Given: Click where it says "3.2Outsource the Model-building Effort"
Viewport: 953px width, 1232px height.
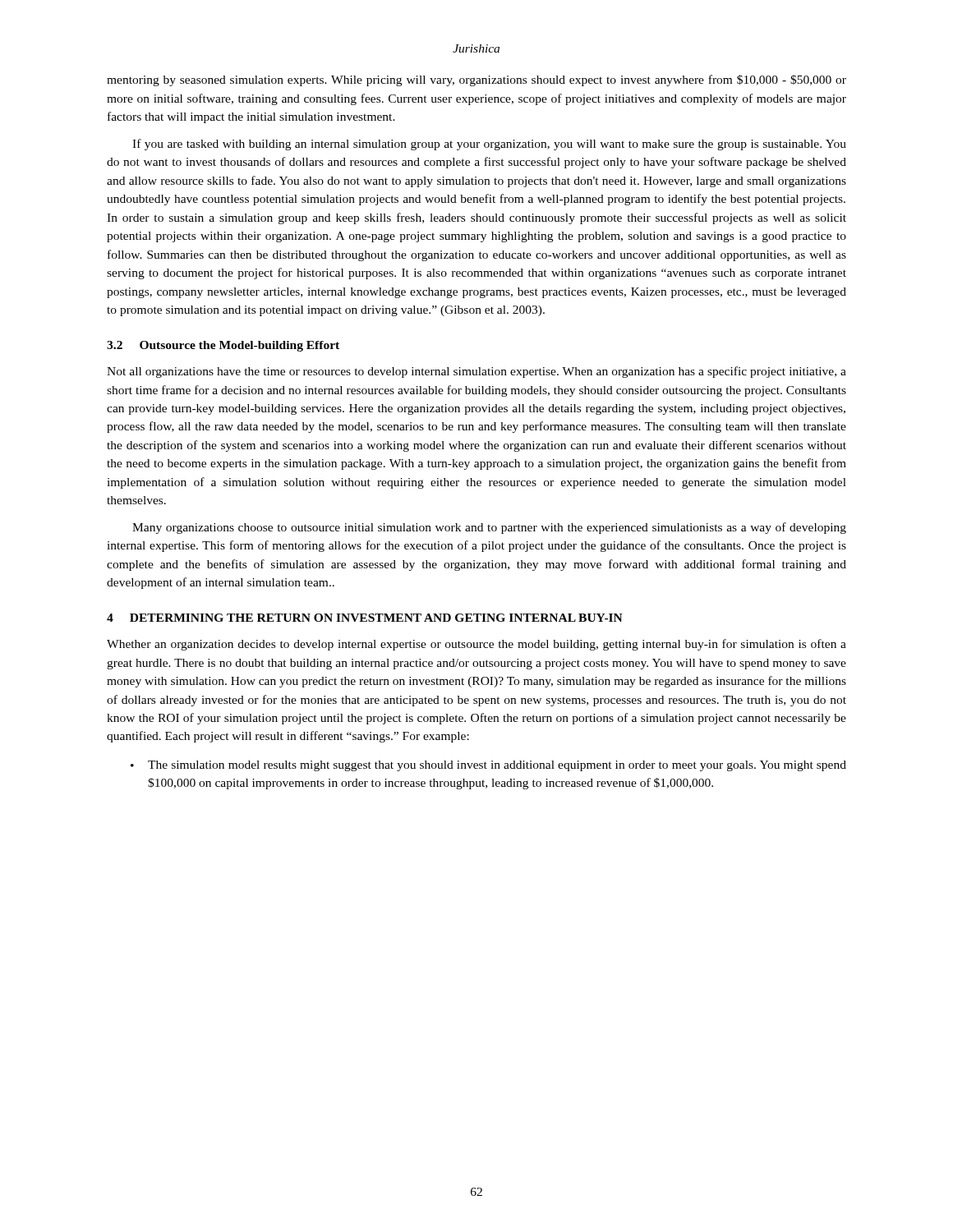Looking at the screenshot, I should (x=223, y=344).
